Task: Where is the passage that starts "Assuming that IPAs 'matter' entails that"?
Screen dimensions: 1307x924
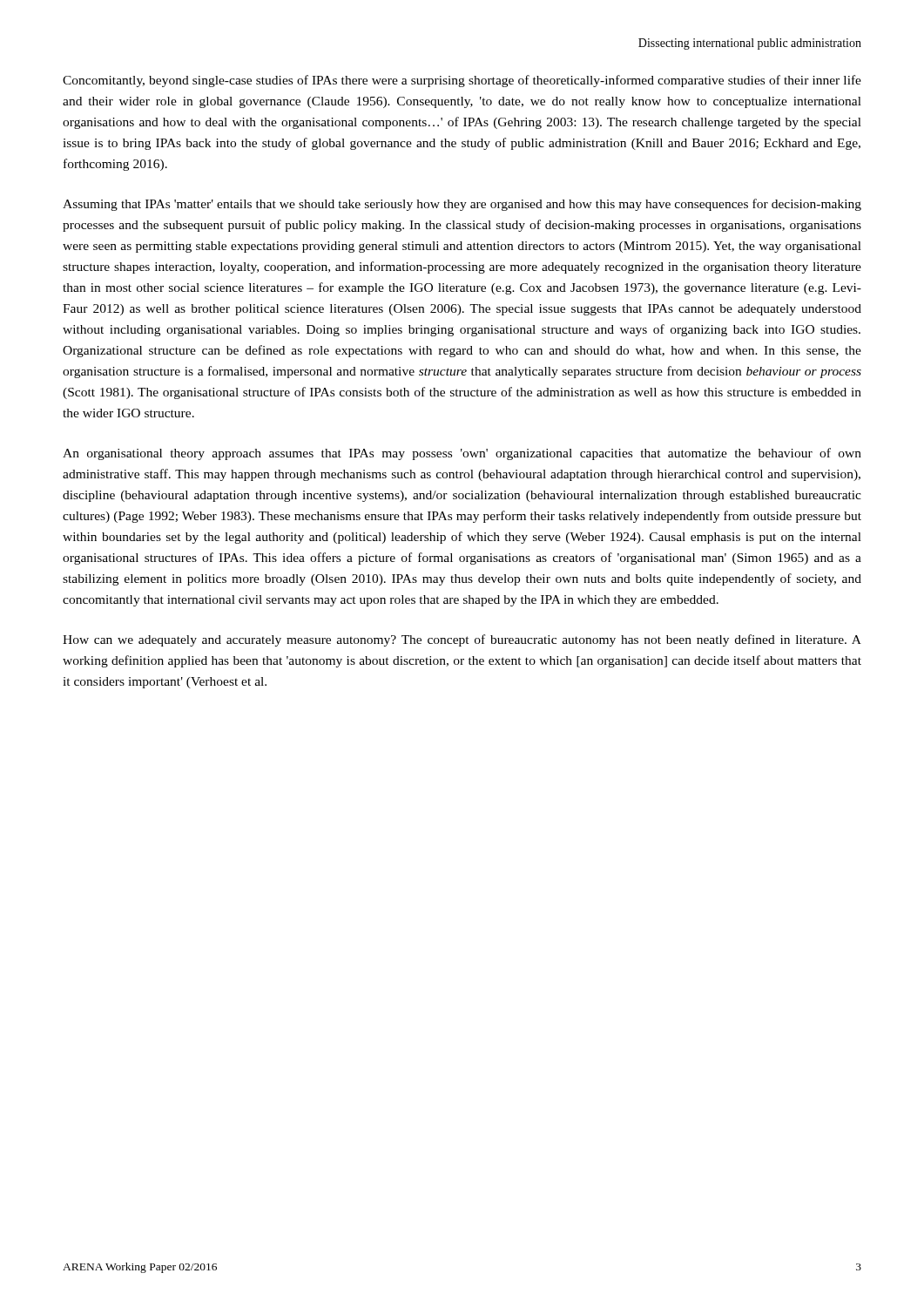Action: [x=462, y=308]
